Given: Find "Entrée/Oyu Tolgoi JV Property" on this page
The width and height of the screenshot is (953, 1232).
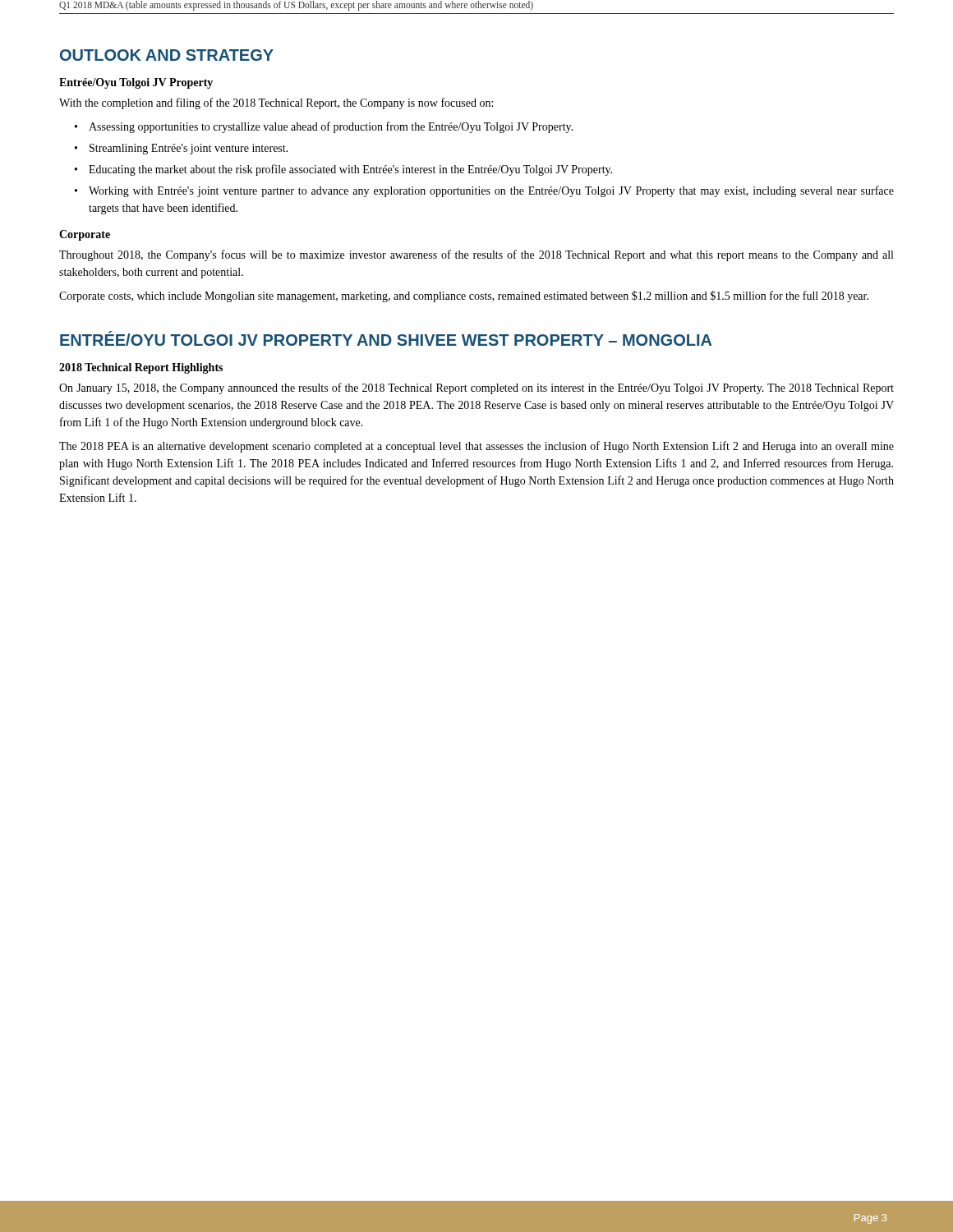Looking at the screenshot, I should [136, 83].
